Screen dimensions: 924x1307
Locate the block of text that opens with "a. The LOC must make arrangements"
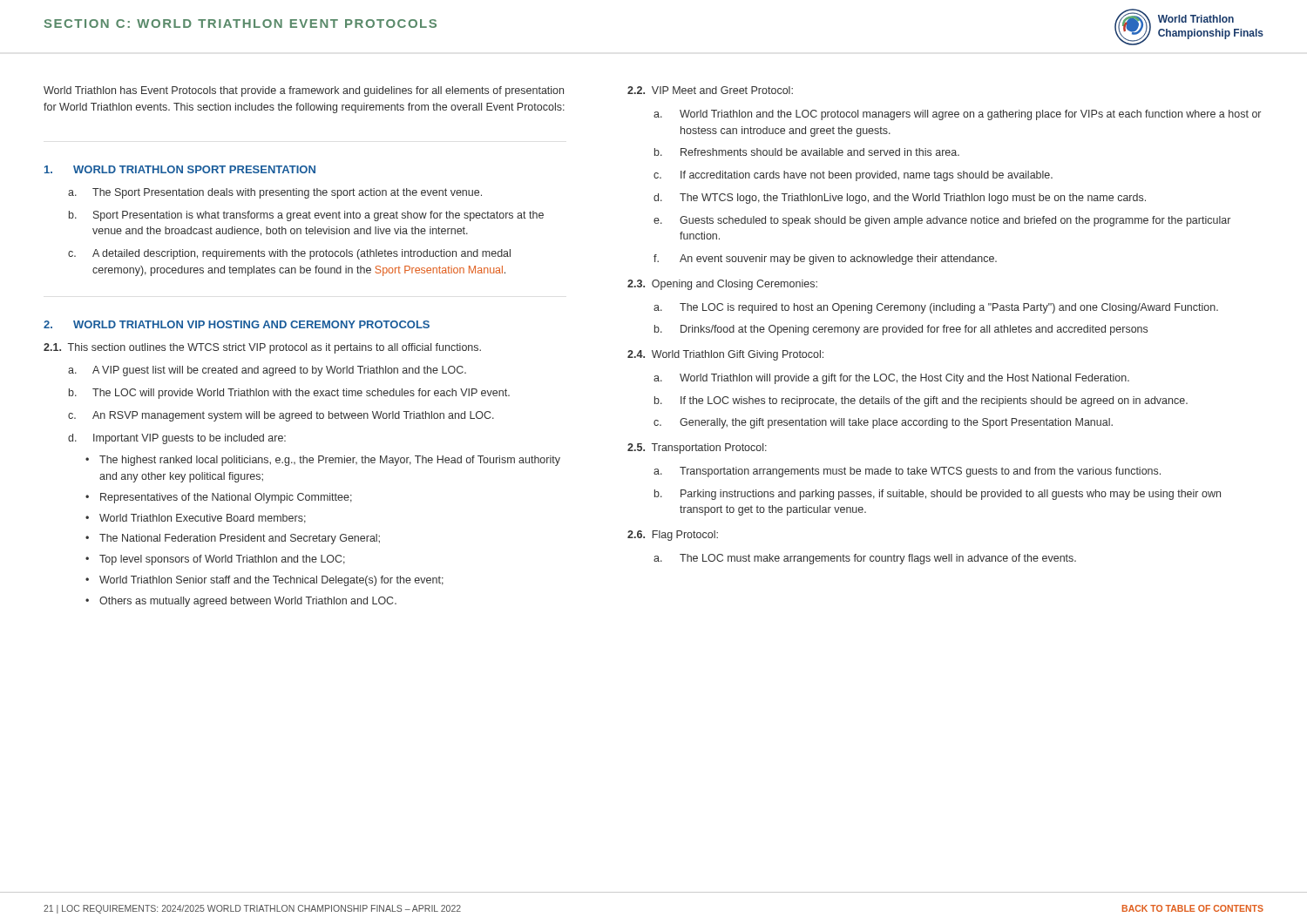tap(945, 558)
